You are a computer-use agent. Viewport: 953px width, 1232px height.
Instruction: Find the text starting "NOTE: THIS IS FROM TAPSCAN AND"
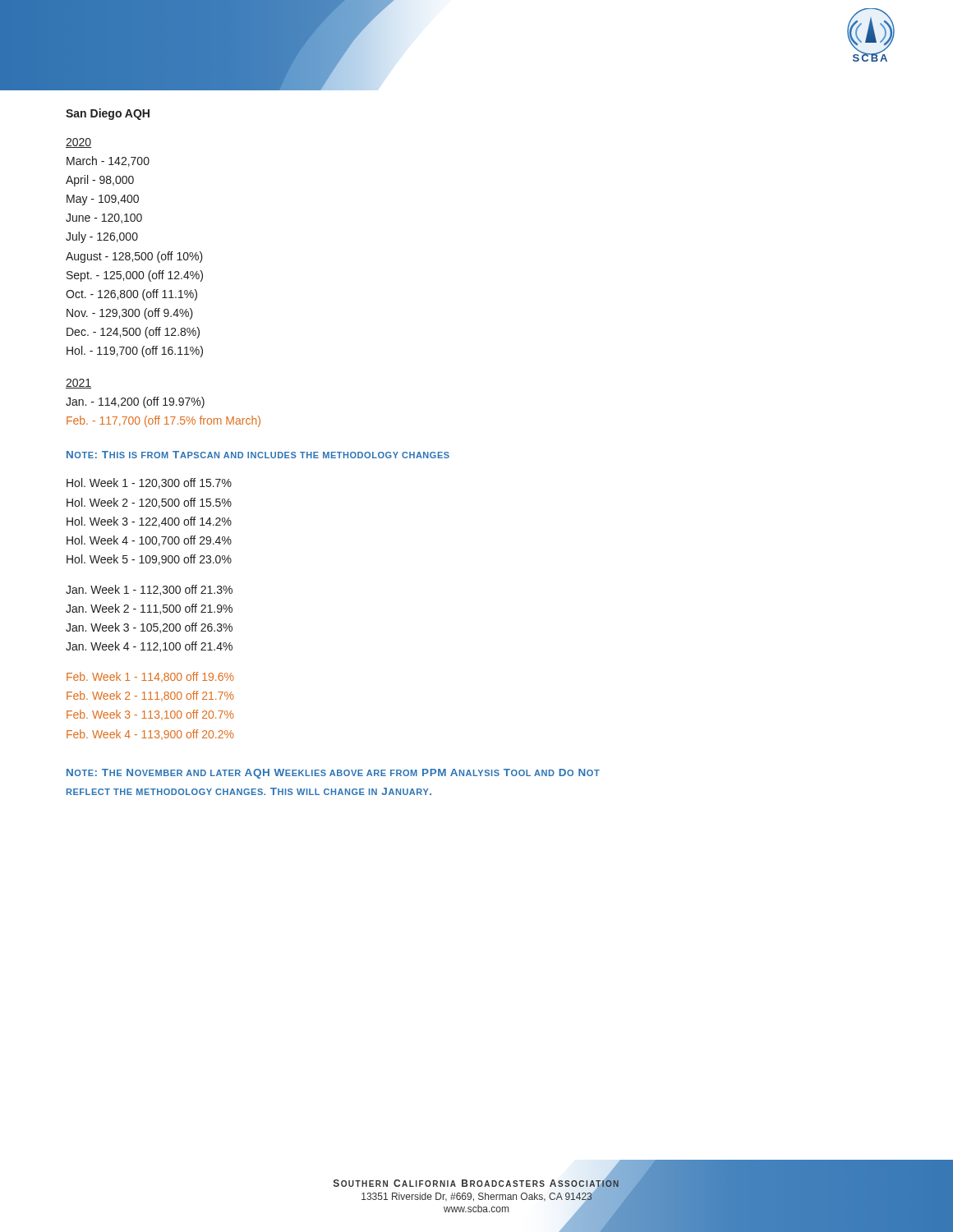coord(258,455)
